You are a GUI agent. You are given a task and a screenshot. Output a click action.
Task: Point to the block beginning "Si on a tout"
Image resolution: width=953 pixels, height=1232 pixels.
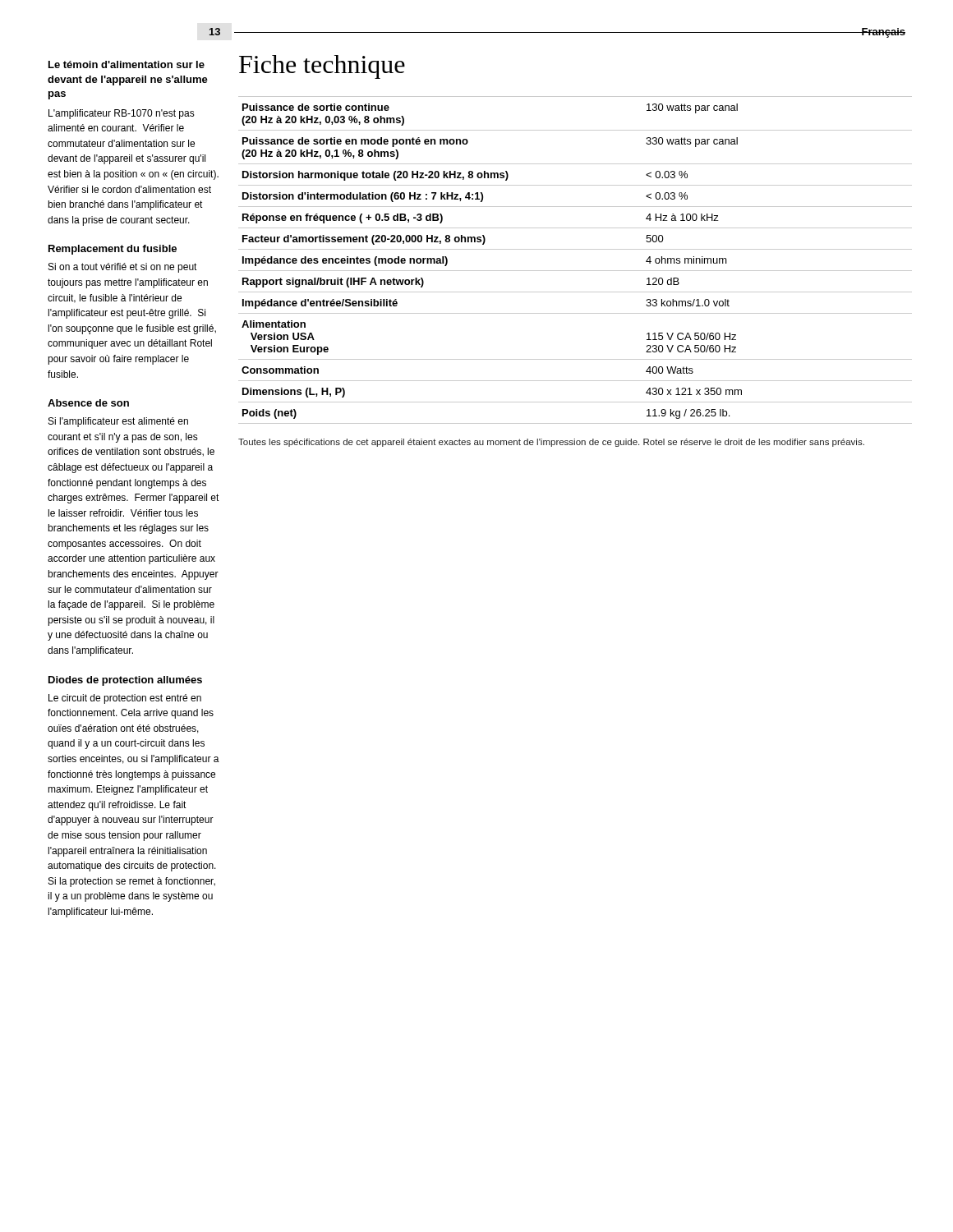point(132,321)
